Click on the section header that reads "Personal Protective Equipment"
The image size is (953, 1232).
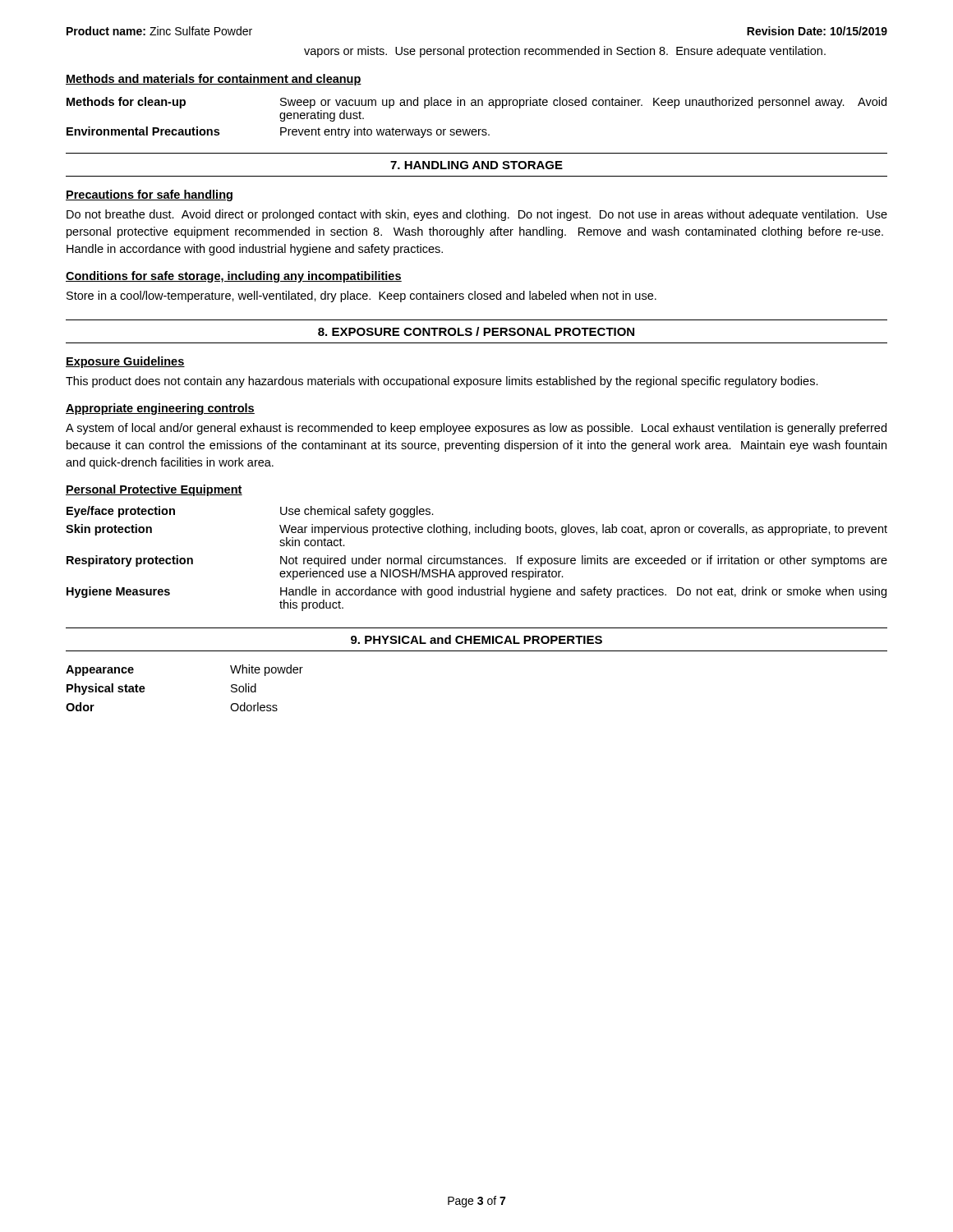coord(154,490)
